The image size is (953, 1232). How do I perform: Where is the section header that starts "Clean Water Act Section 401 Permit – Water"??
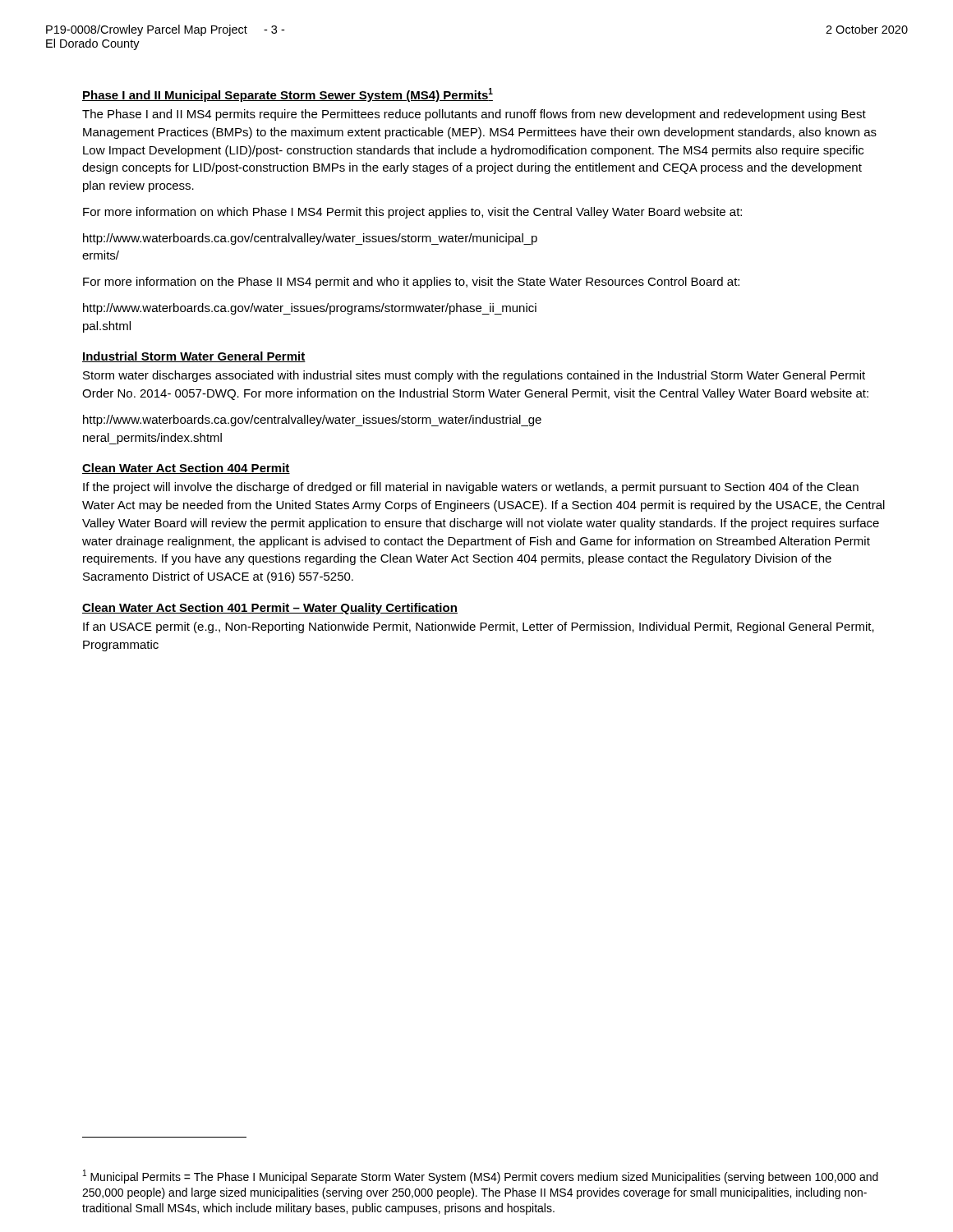pos(270,607)
